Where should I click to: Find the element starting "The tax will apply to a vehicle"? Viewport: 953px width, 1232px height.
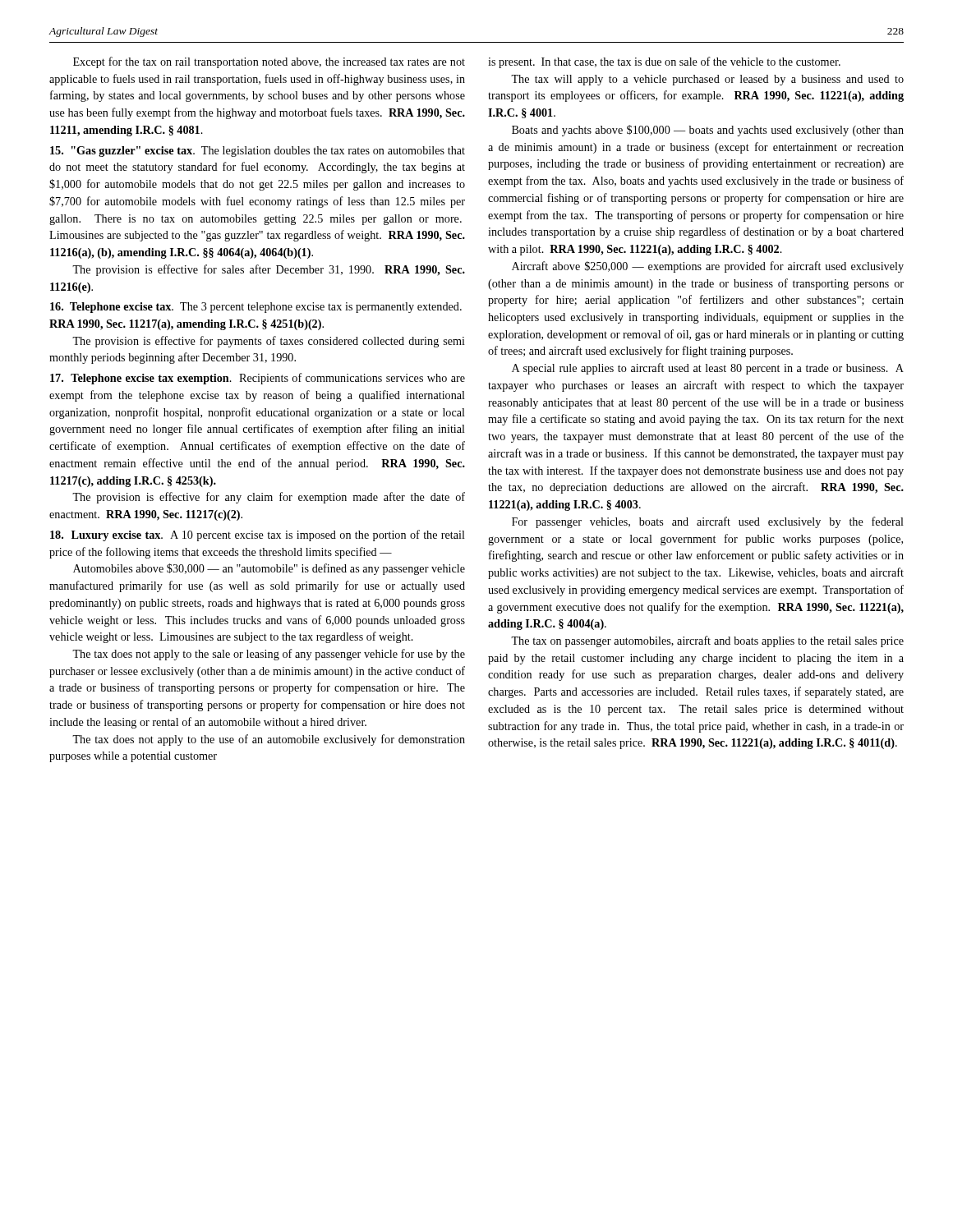point(696,96)
